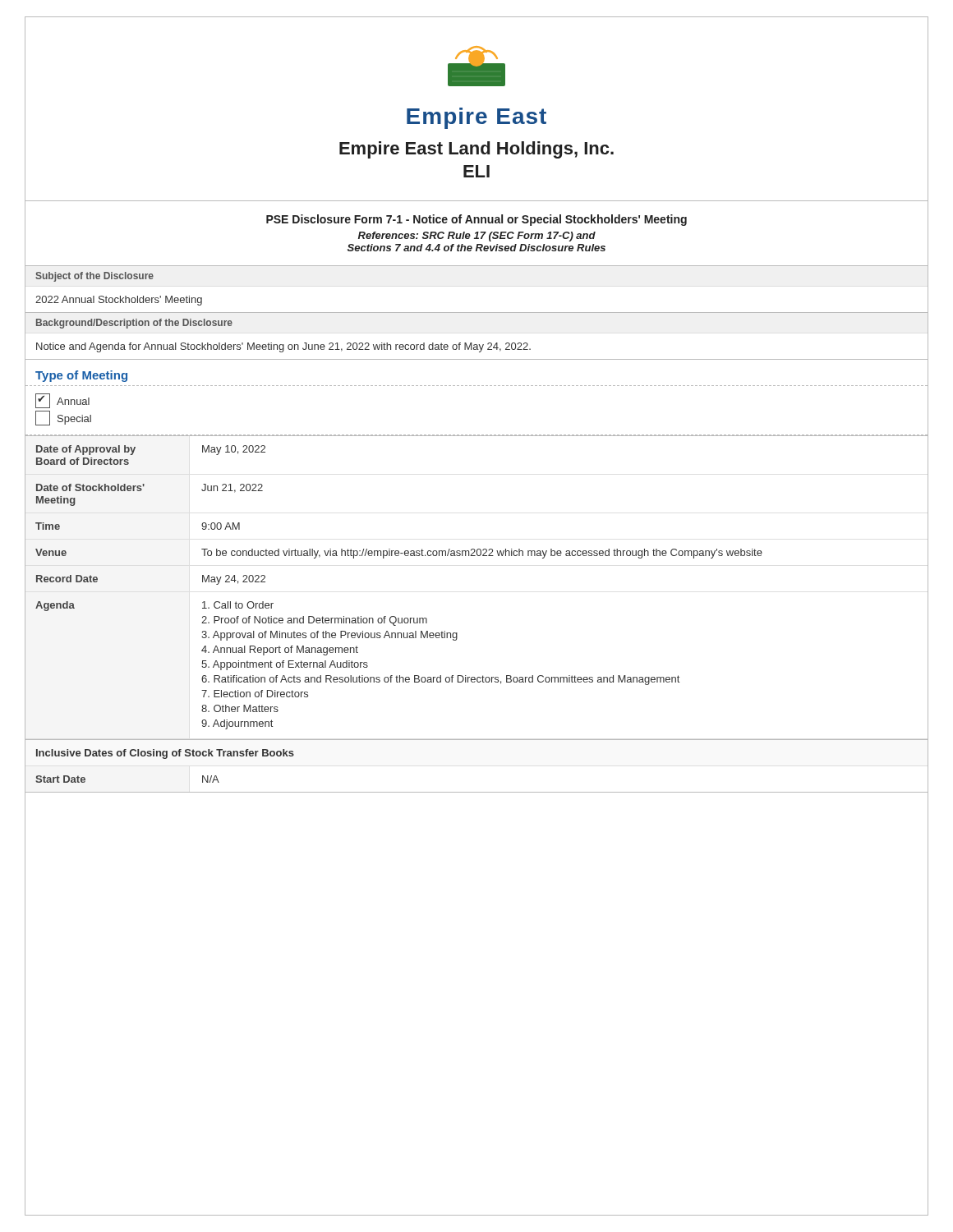Find a logo

(x=476, y=70)
